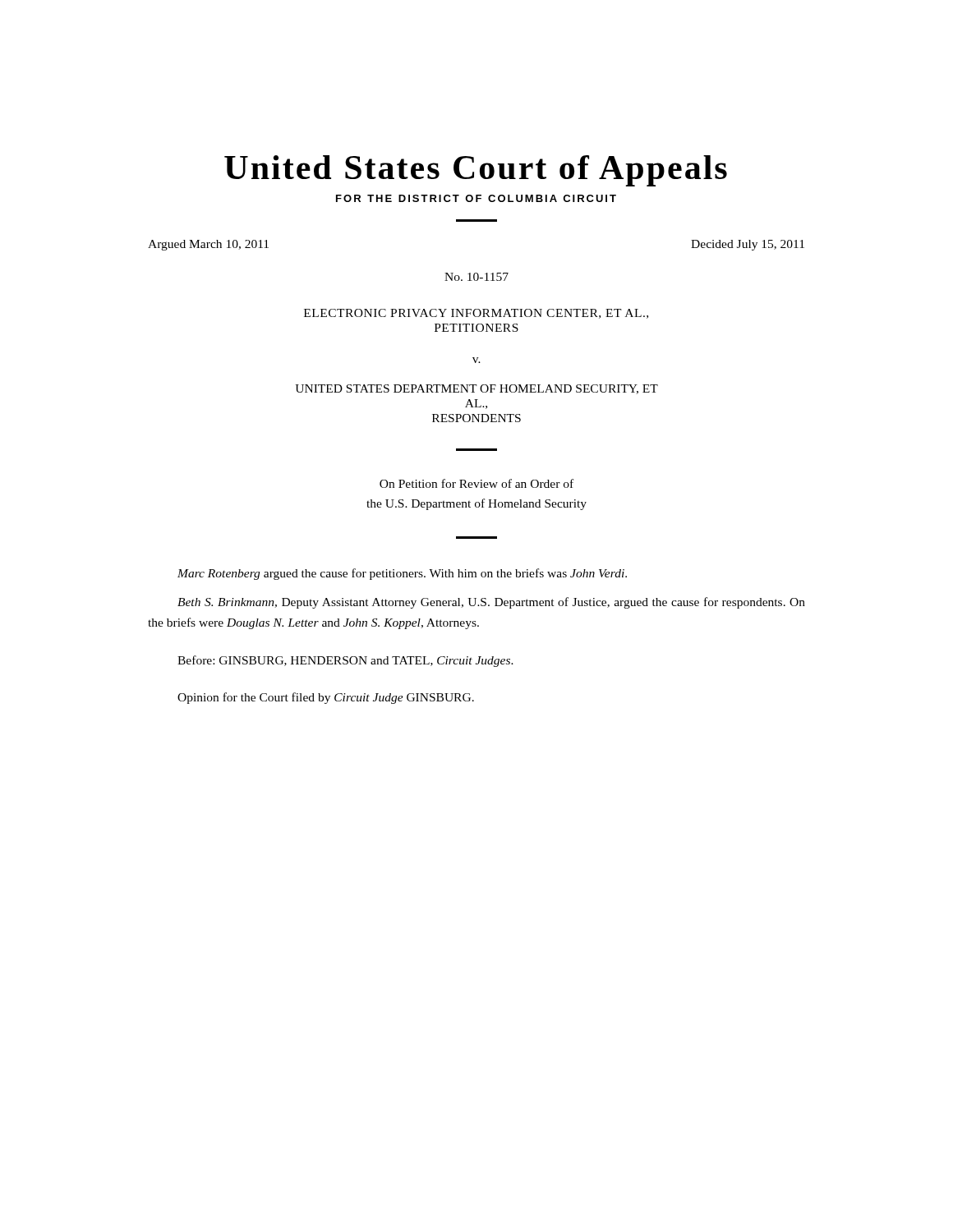Image resolution: width=953 pixels, height=1232 pixels.
Task: Find the text block containing "United States Department"
Action: 476,403
